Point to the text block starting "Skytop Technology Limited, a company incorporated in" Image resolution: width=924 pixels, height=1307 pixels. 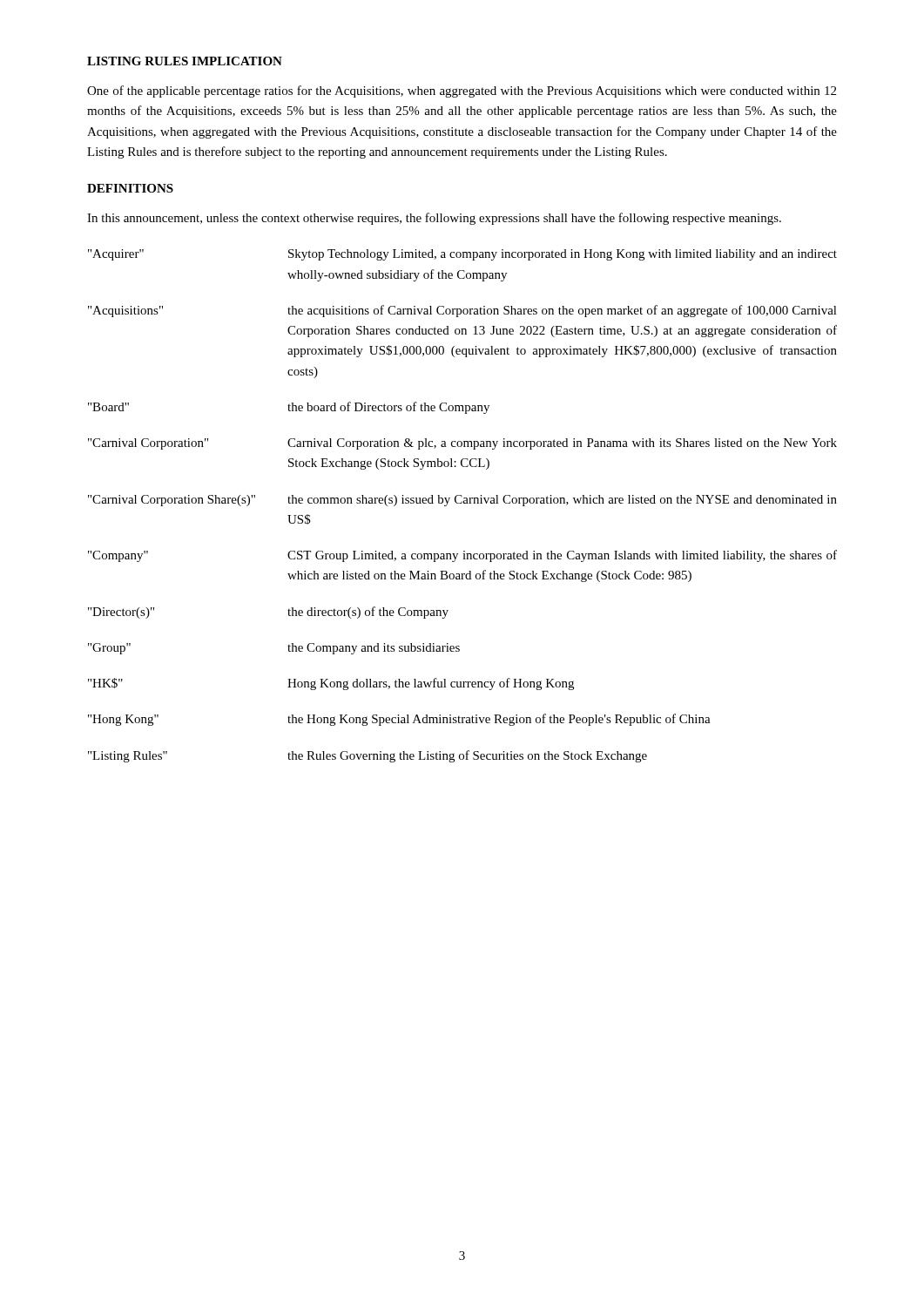[562, 264]
